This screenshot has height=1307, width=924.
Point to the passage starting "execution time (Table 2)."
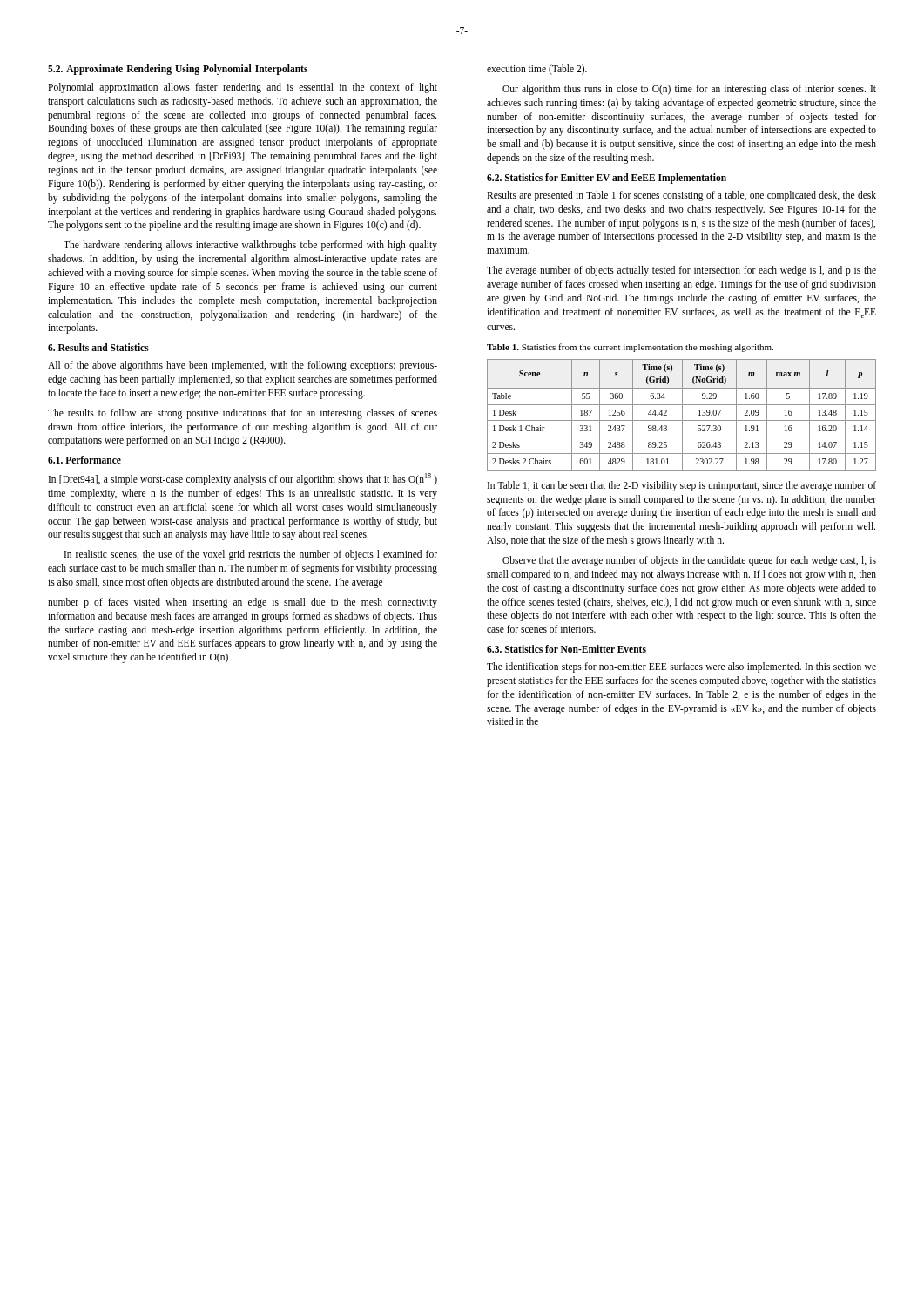pos(537,69)
